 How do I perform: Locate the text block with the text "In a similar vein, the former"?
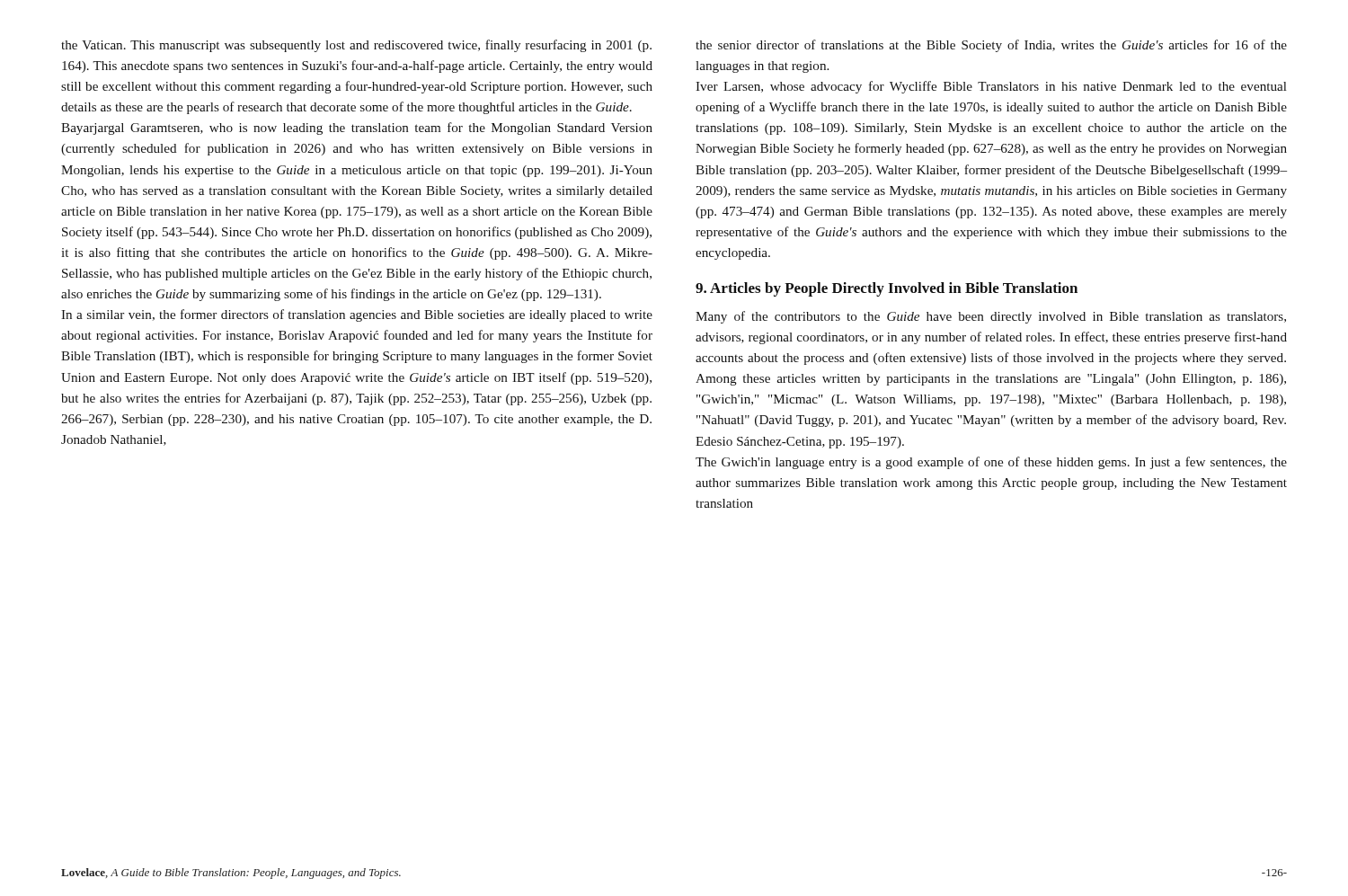tap(357, 377)
